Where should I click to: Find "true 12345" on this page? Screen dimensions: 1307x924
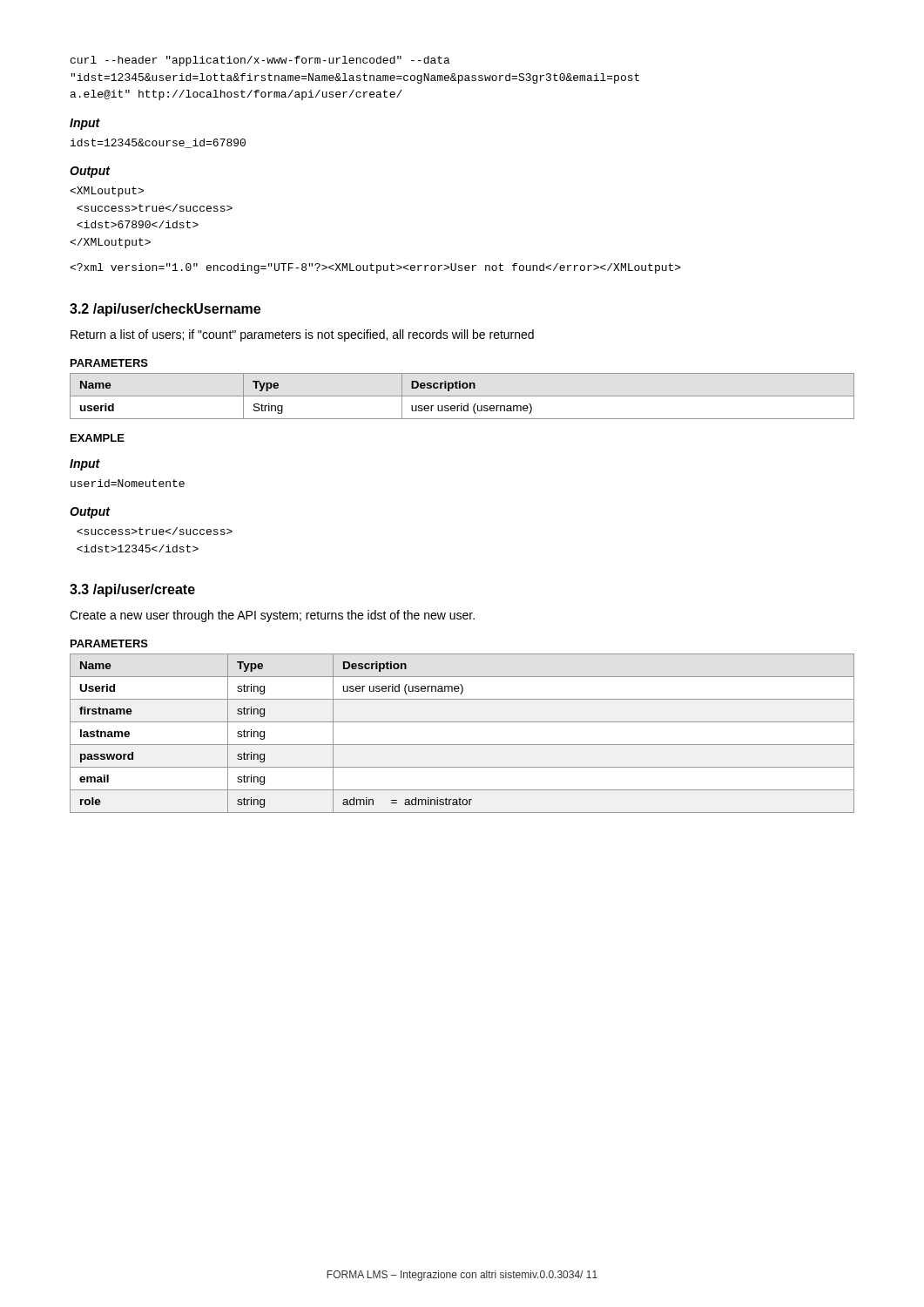click(x=151, y=540)
